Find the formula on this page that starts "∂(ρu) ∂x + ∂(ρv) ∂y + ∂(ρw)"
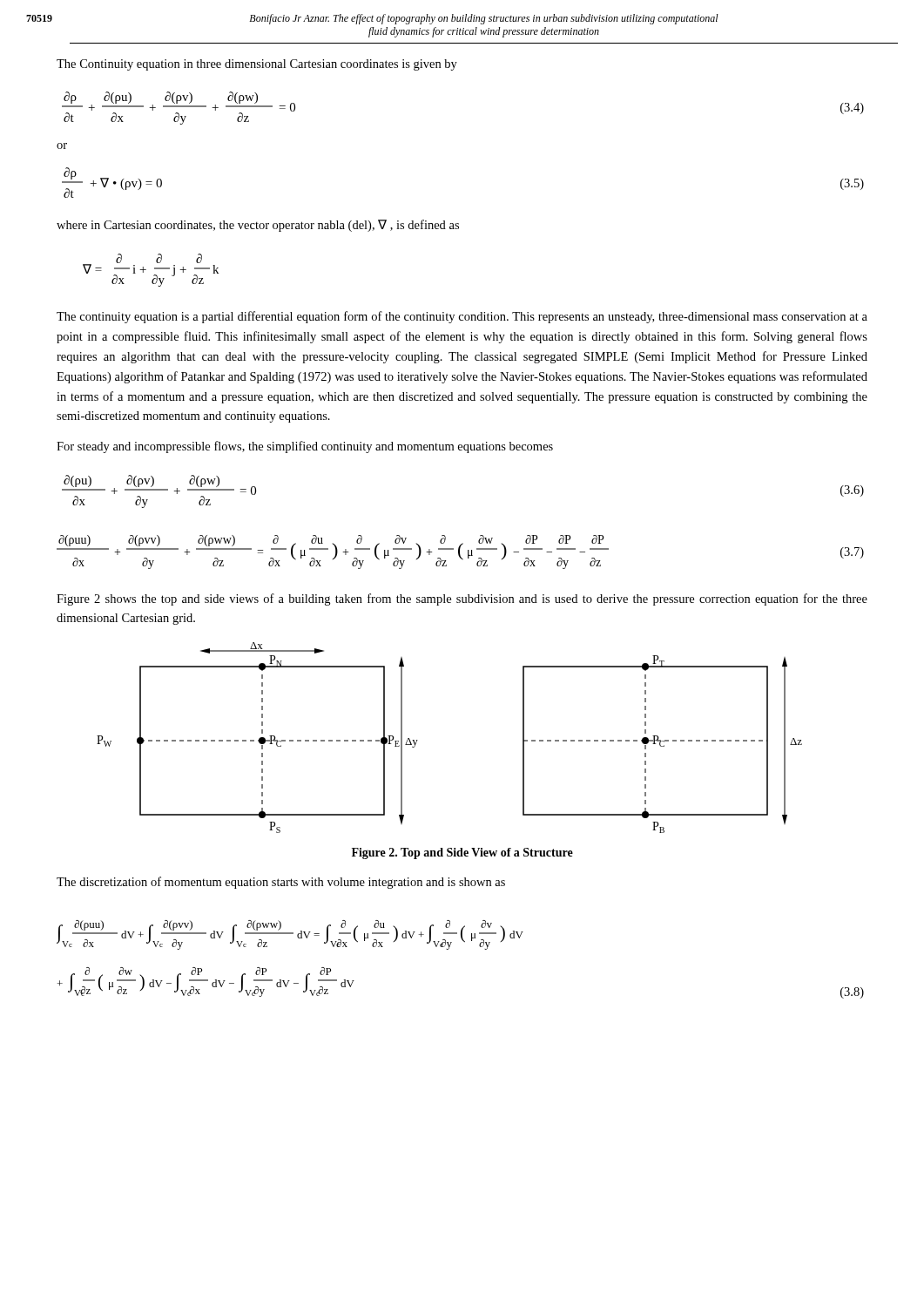 [146, 490]
